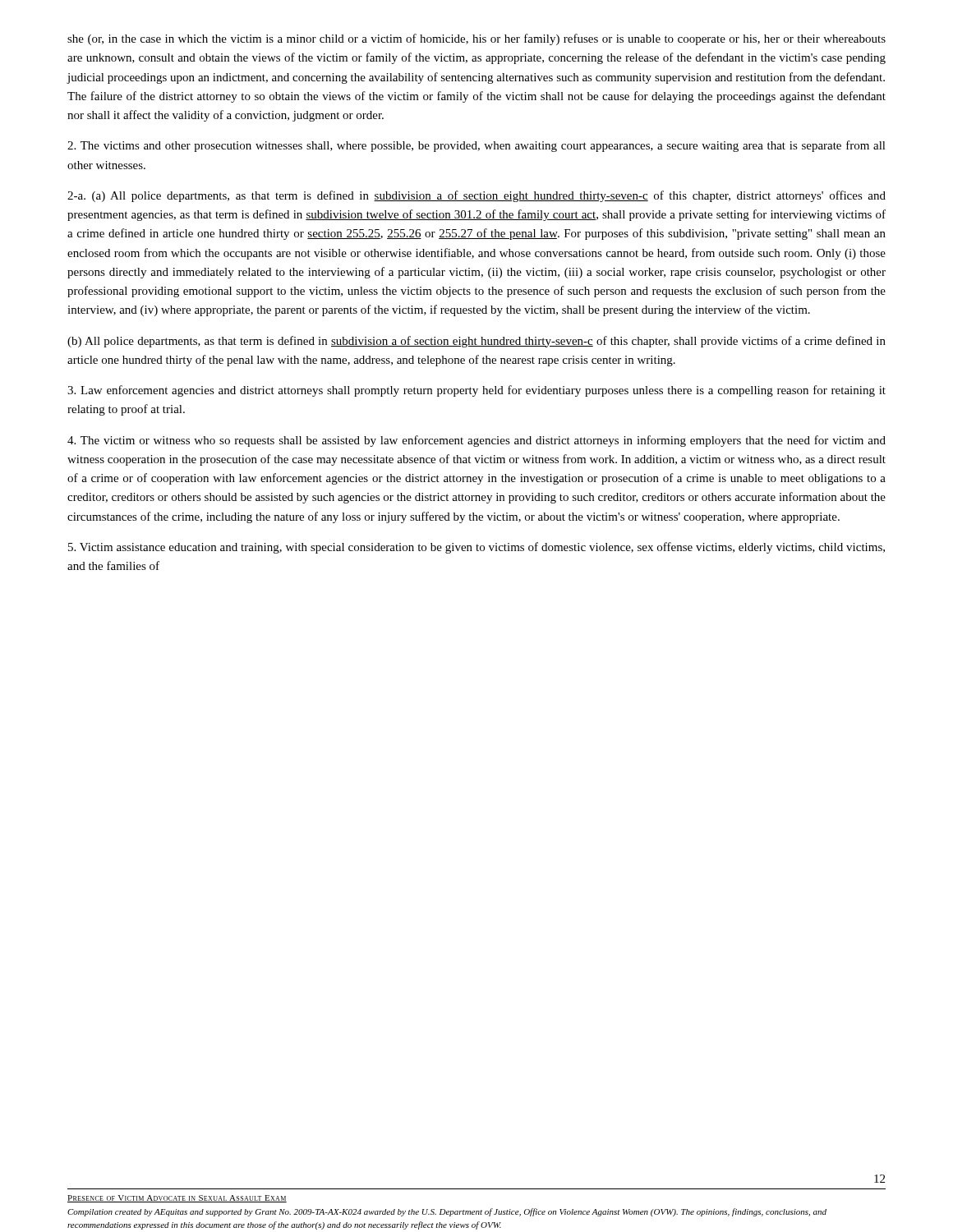Point to the block beginning "(b) All police departments,"
This screenshot has height=1232, width=953.
(476, 350)
